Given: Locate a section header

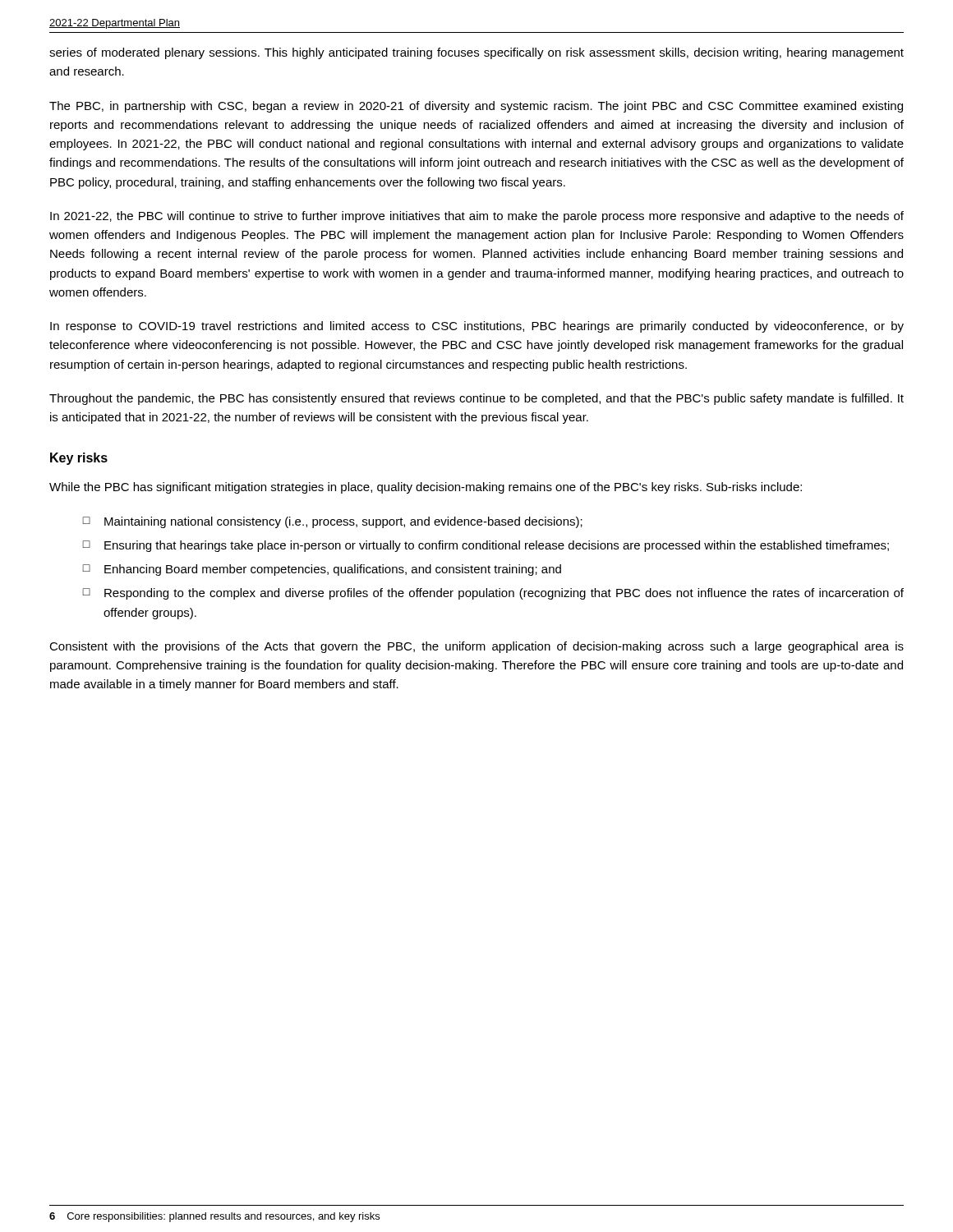Looking at the screenshot, I should click(79, 458).
